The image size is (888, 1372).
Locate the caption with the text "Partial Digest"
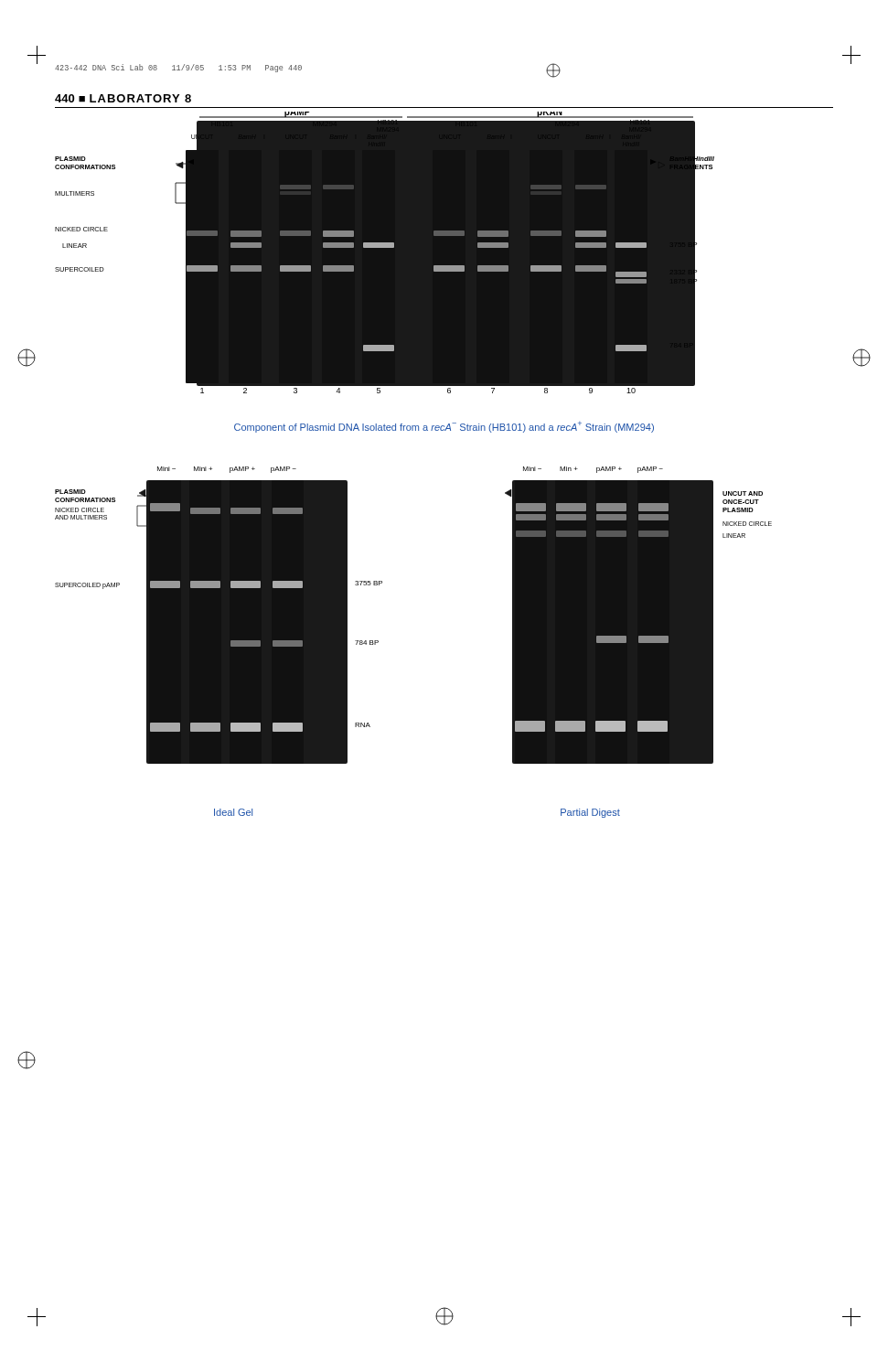click(590, 812)
